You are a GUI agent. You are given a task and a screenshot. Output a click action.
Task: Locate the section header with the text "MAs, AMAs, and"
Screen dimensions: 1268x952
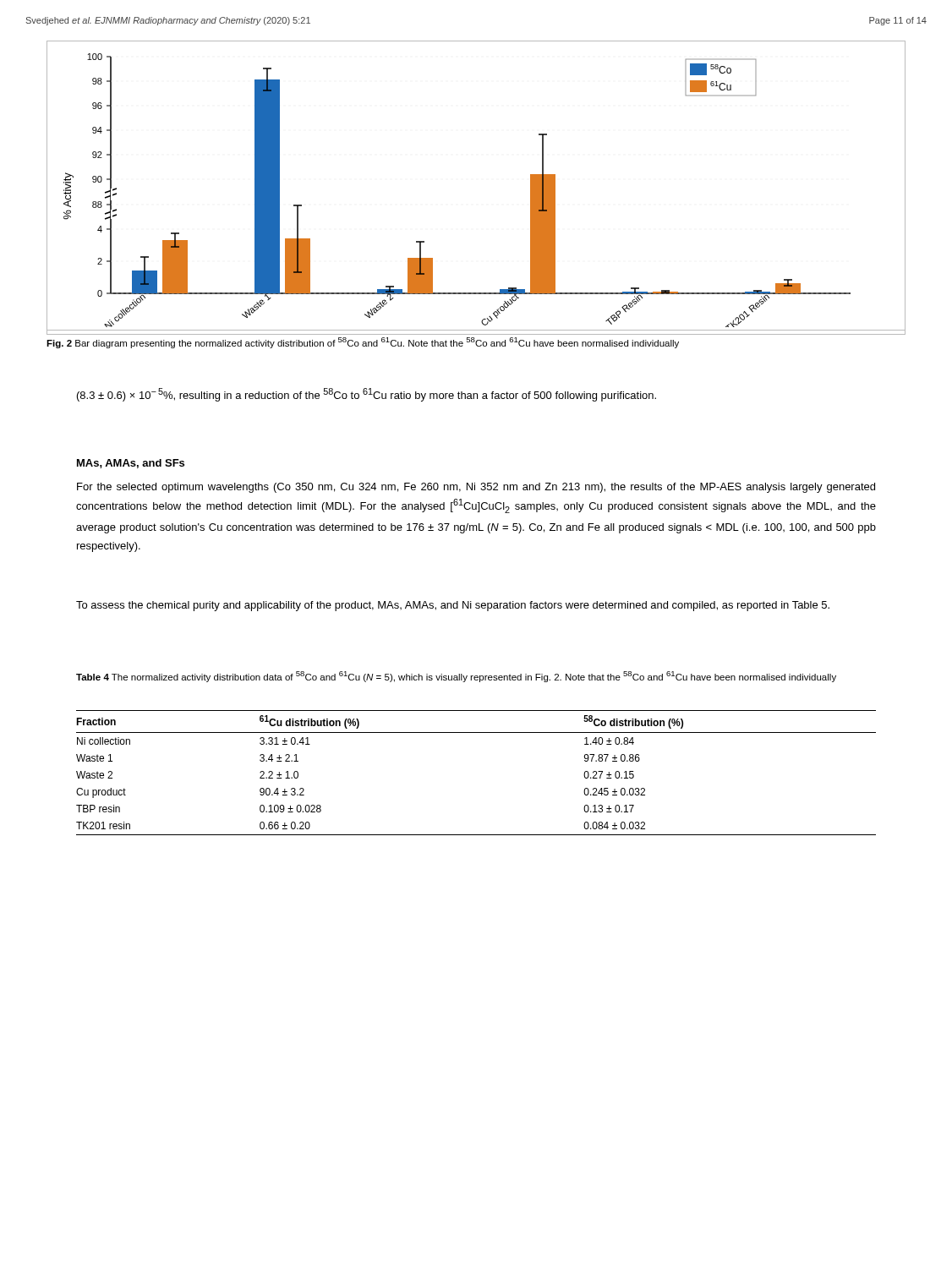[131, 463]
